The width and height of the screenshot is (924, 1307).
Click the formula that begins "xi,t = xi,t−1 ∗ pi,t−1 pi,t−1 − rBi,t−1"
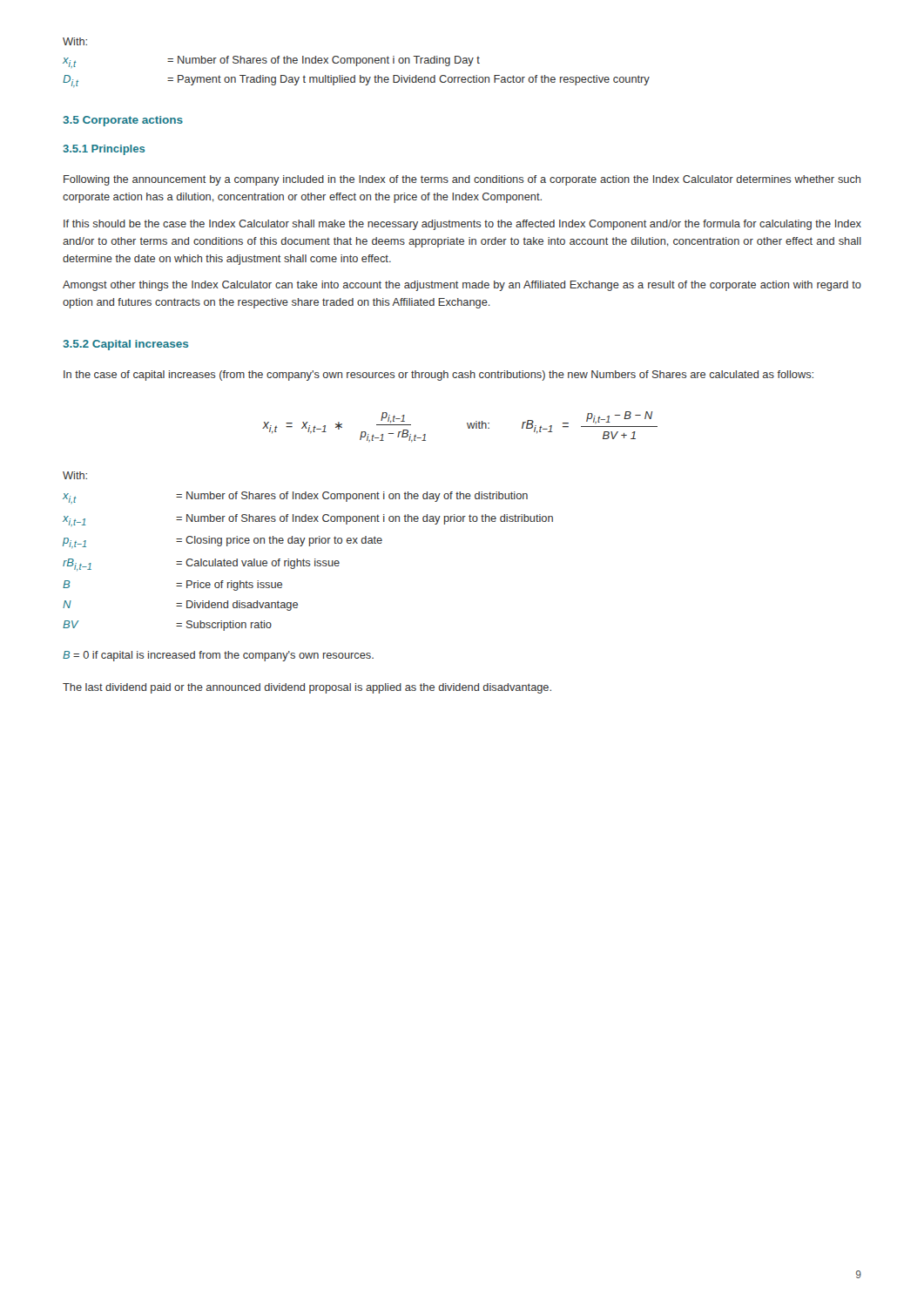[462, 425]
